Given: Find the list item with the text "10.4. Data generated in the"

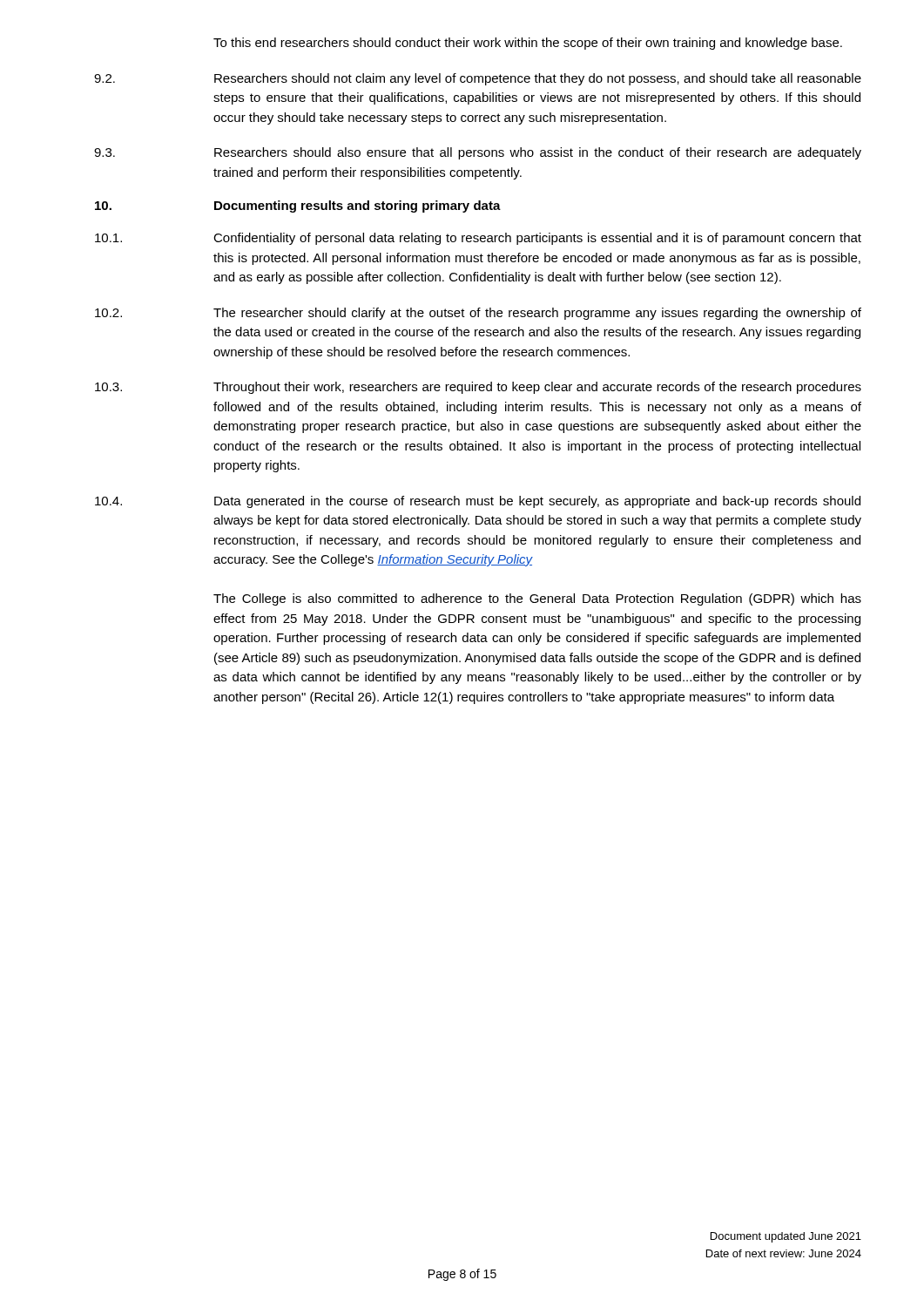Looking at the screenshot, I should [x=478, y=599].
